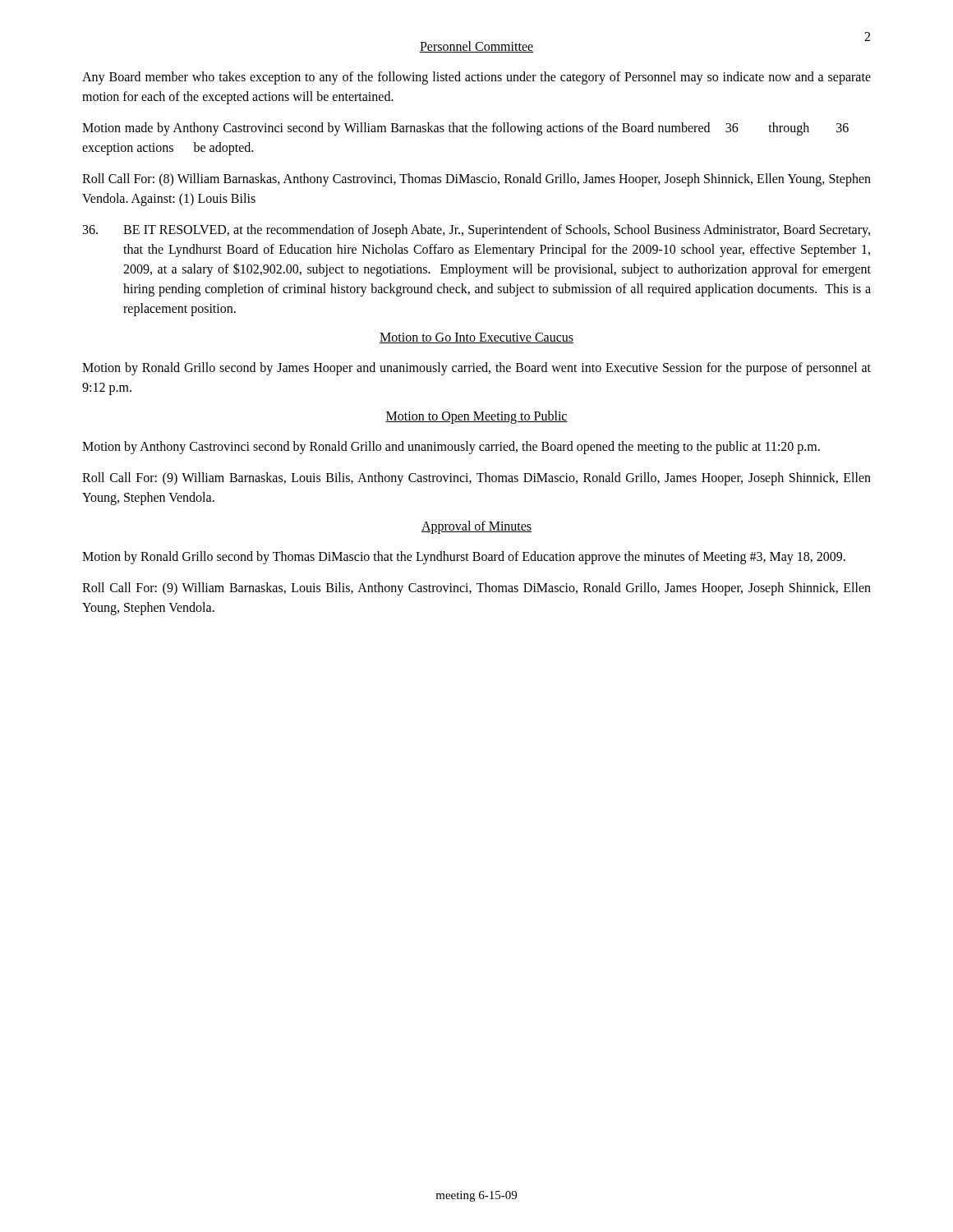Image resolution: width=953 pixels, height=1232 pixels.
Task: Find the text block that reads "Roll Call For: (8) William Barnaskas,"
Action: click(x=476, y=188)
